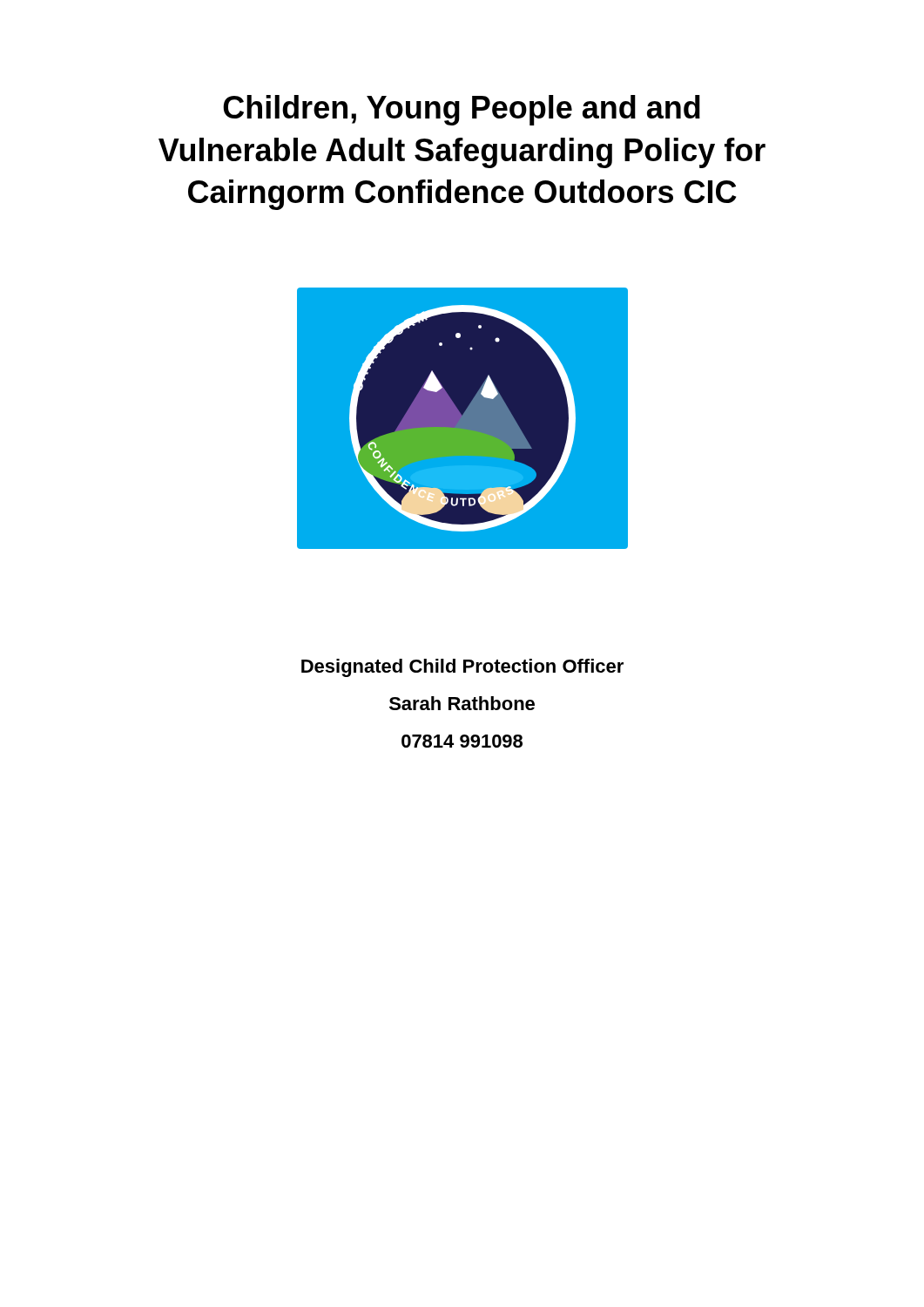Click on the logo
Screen dimensions: 1307x924
[462, 418]
